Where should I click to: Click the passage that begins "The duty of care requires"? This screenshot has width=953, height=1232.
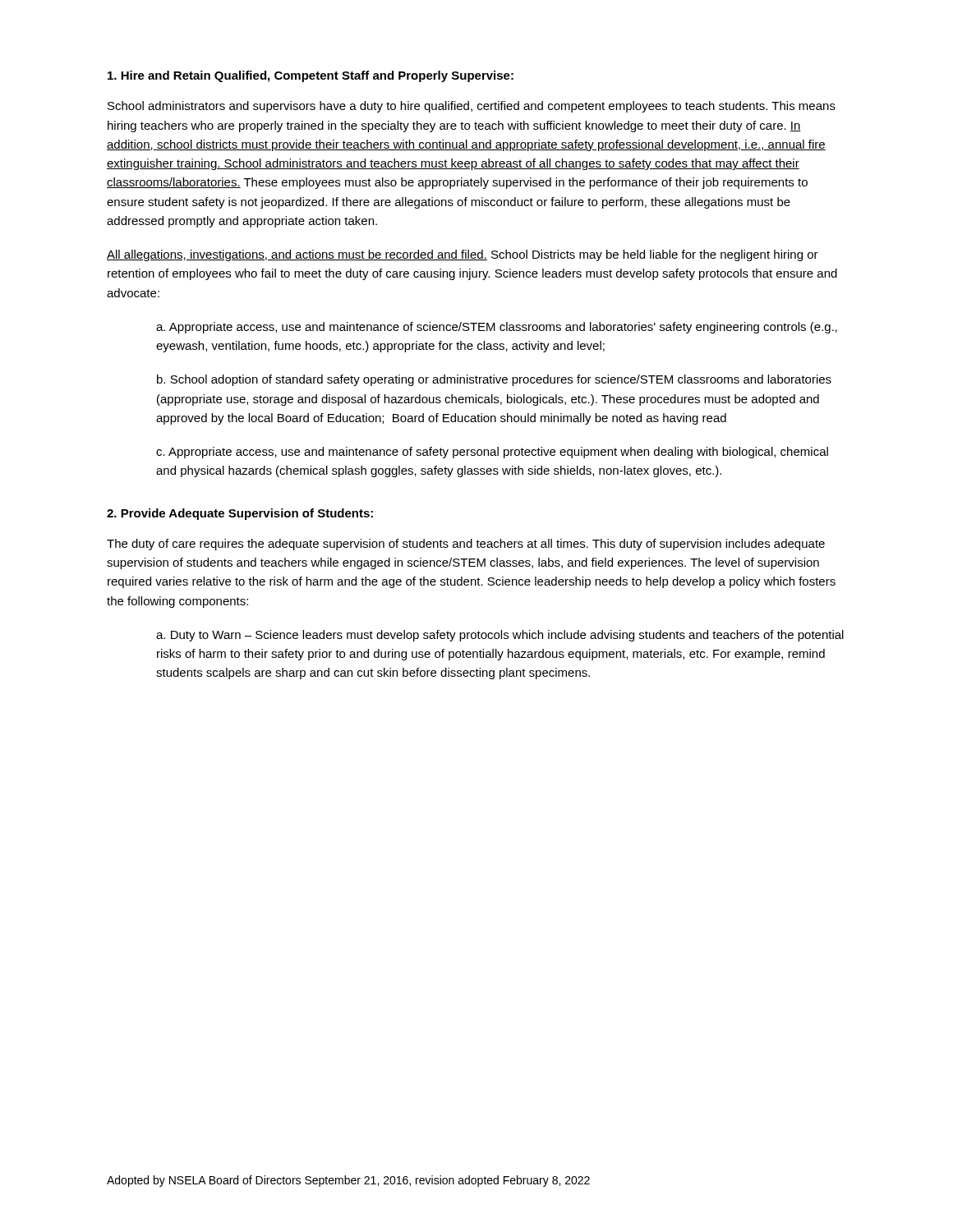[471, 572]
